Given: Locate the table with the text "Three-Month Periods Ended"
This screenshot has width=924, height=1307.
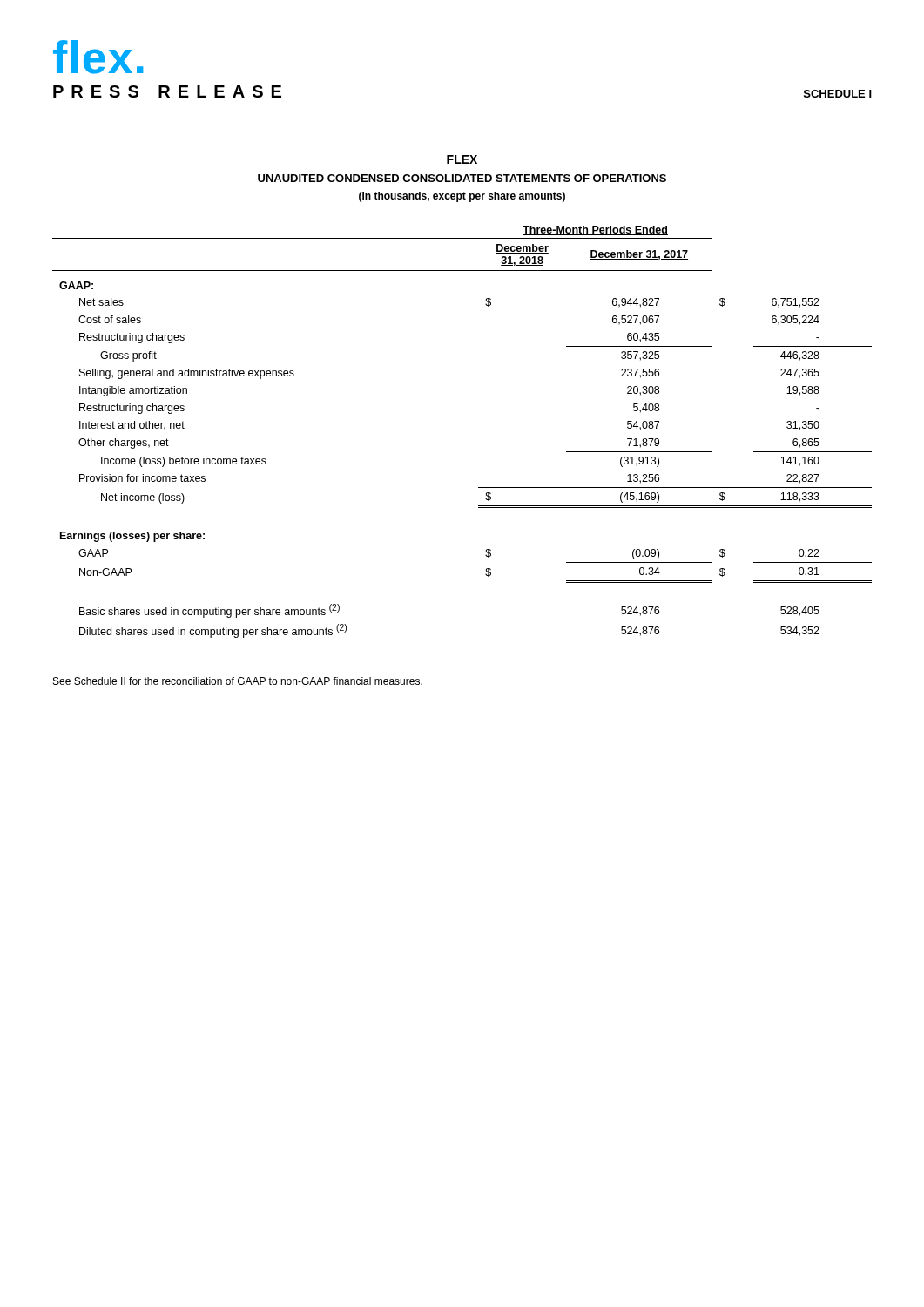Looking at the screenshot, I should point(462,430).
